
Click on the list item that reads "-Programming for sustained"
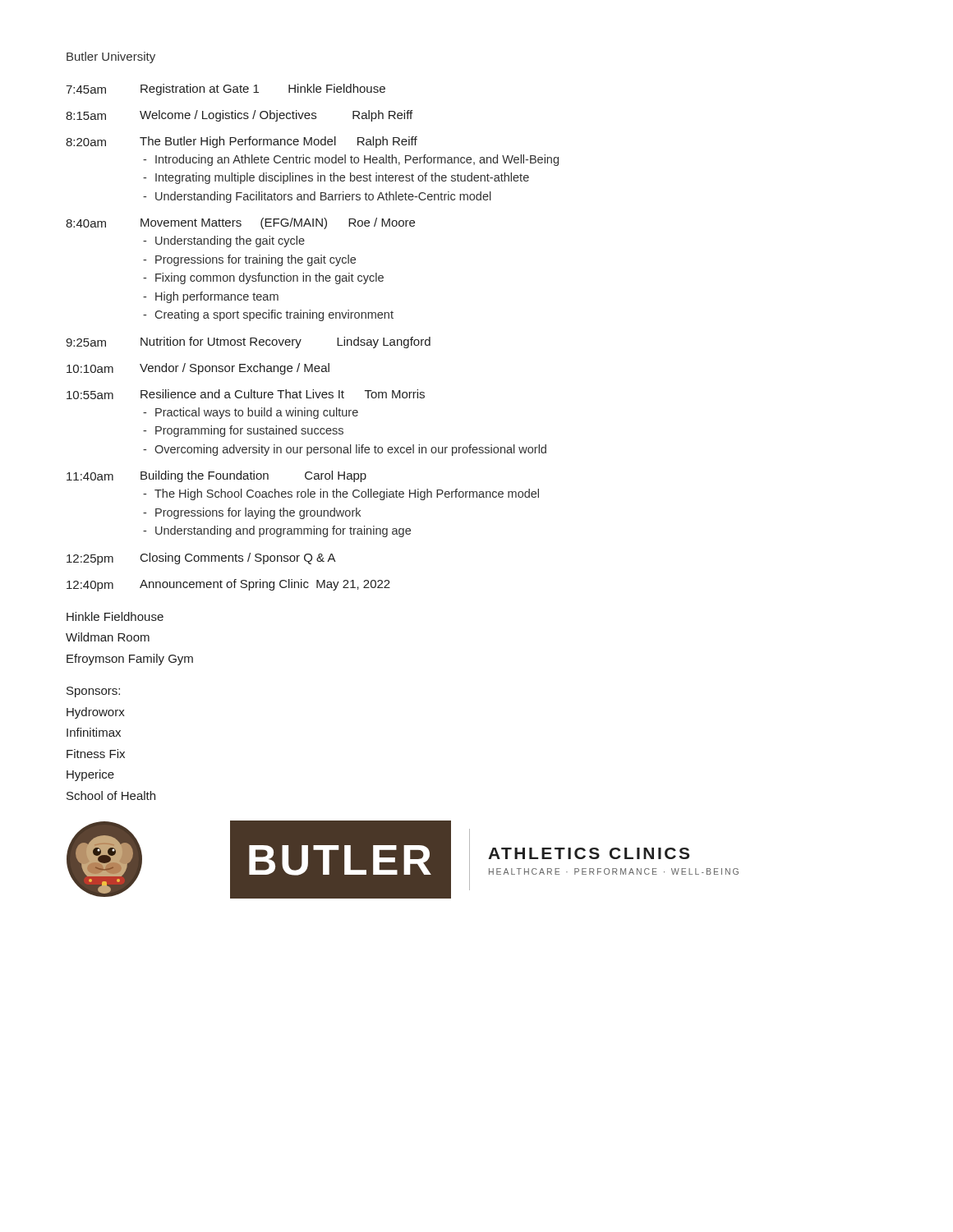click(x=243, y=431)
